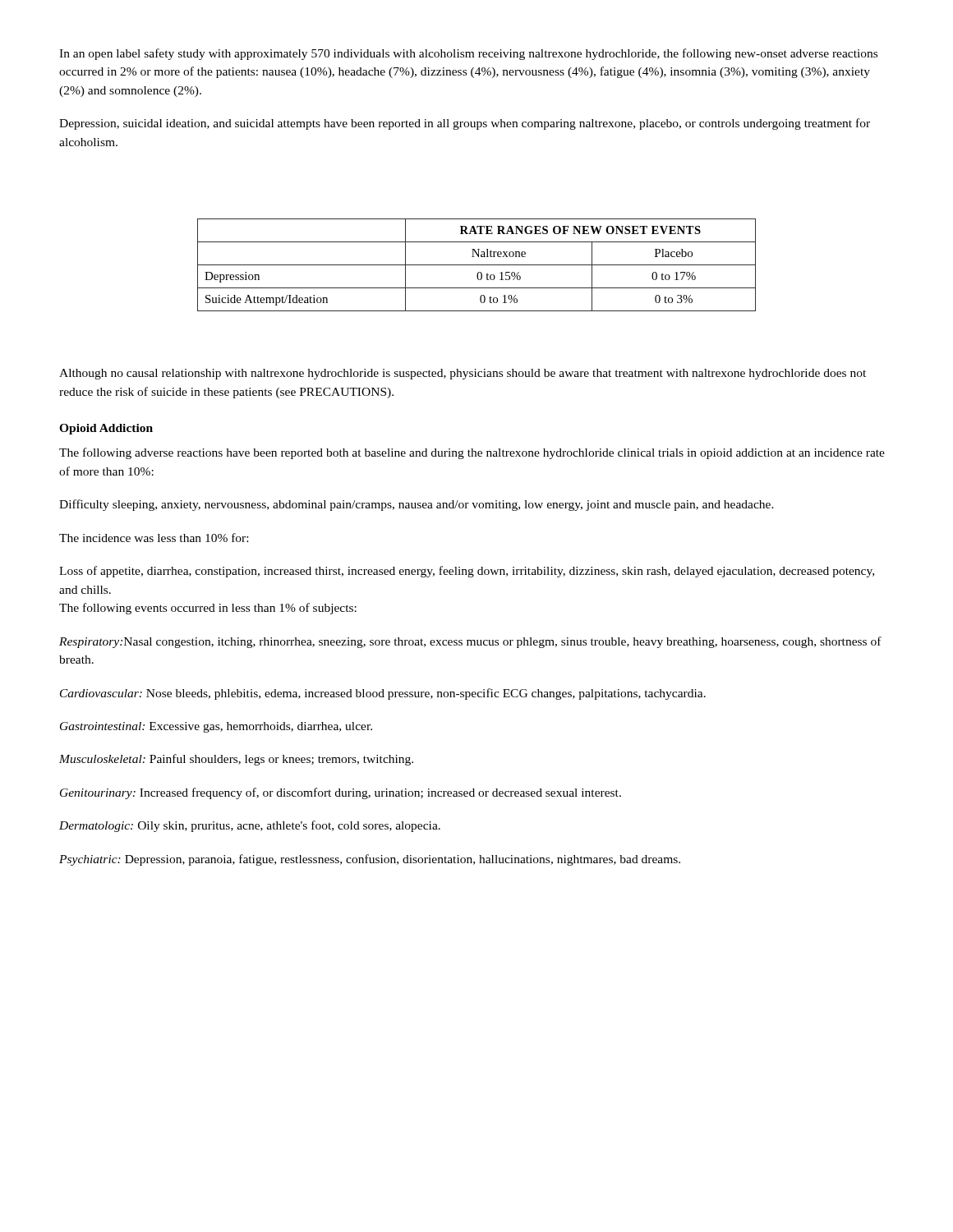Find the block starting "The incidence was less than 10% for:"
The image size is (953, 1232).
point(154,537)
